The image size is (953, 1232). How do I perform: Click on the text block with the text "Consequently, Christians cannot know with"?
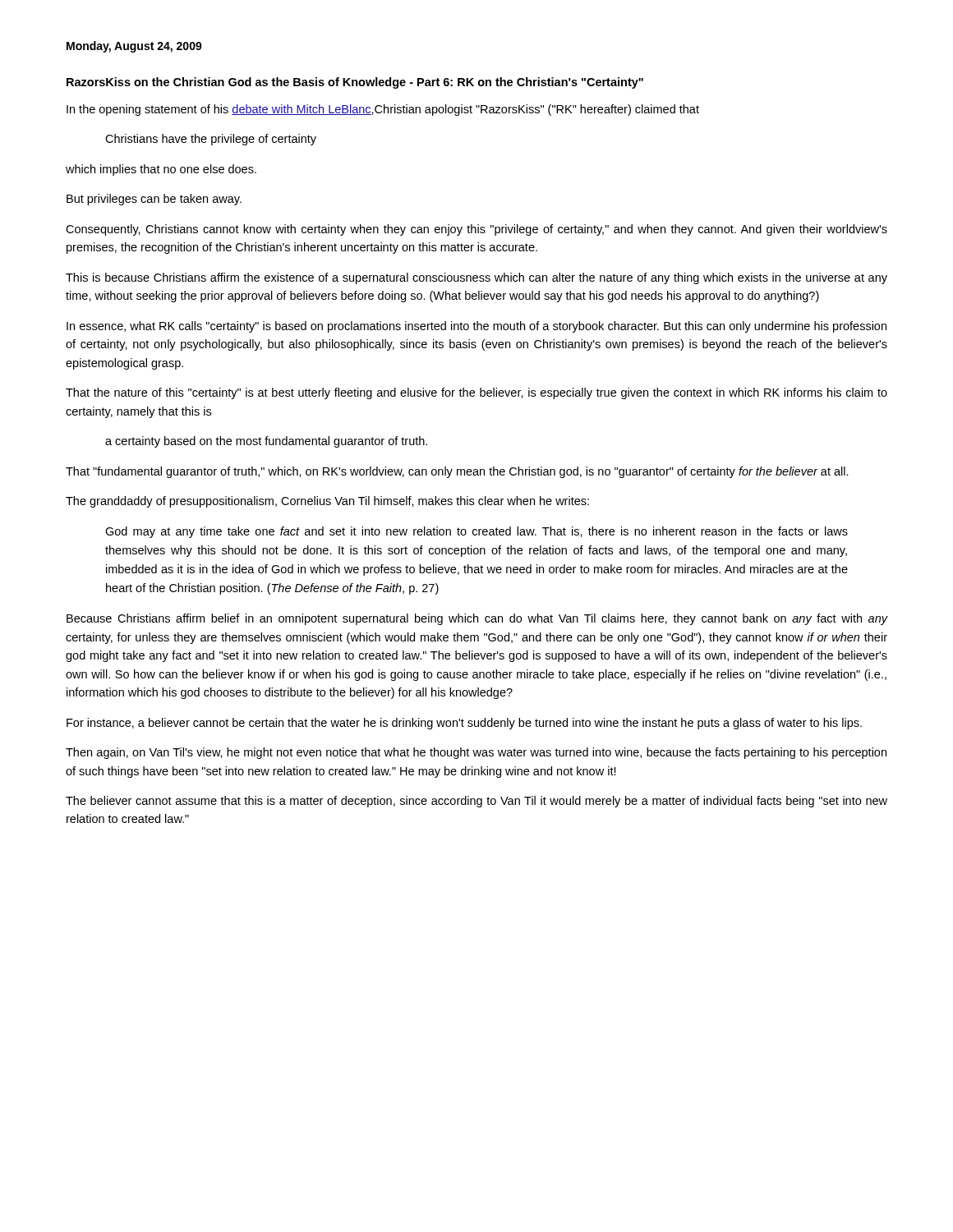click(476, 238)
